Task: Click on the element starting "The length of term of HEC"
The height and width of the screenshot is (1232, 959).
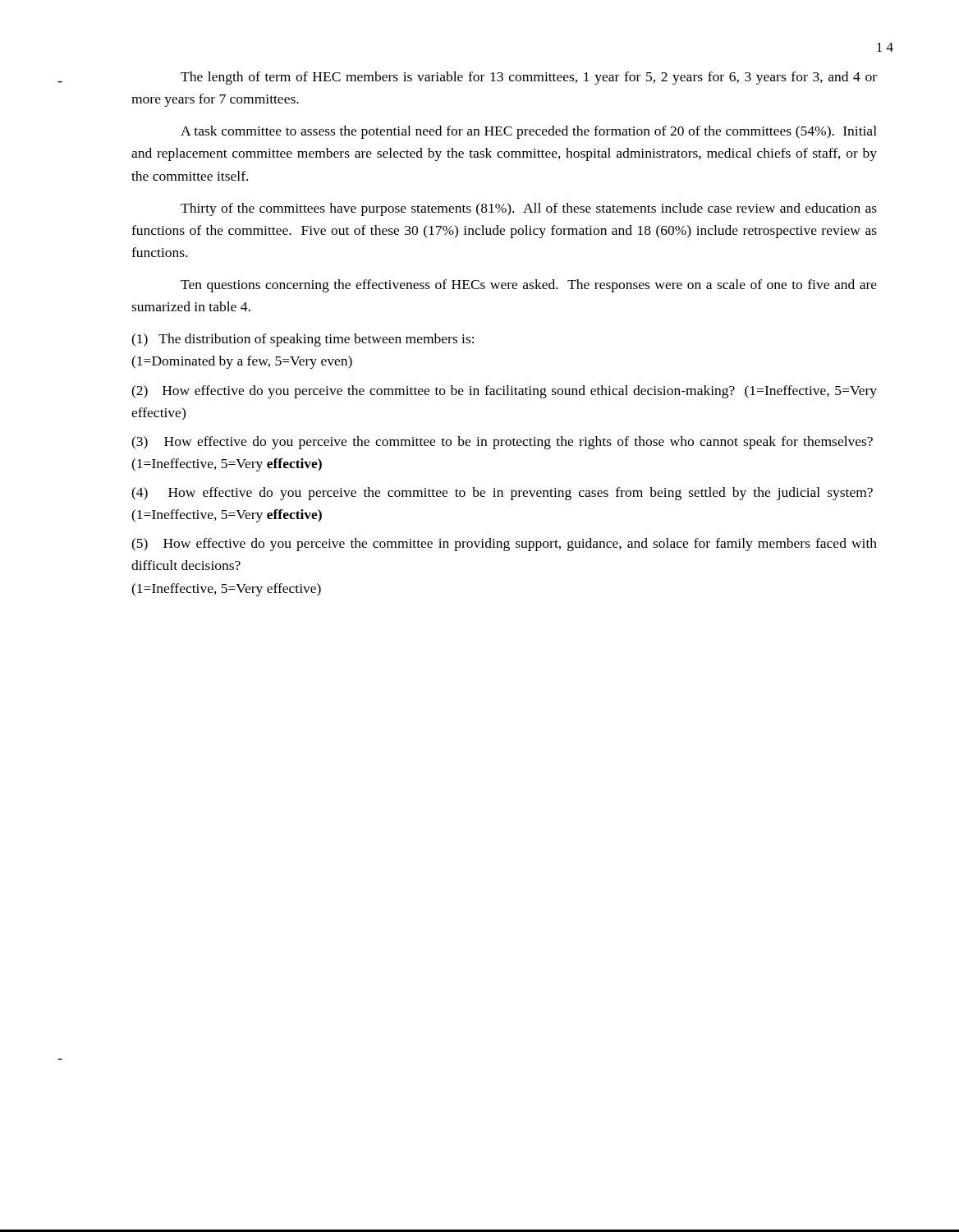Action: tap(504, 88)
